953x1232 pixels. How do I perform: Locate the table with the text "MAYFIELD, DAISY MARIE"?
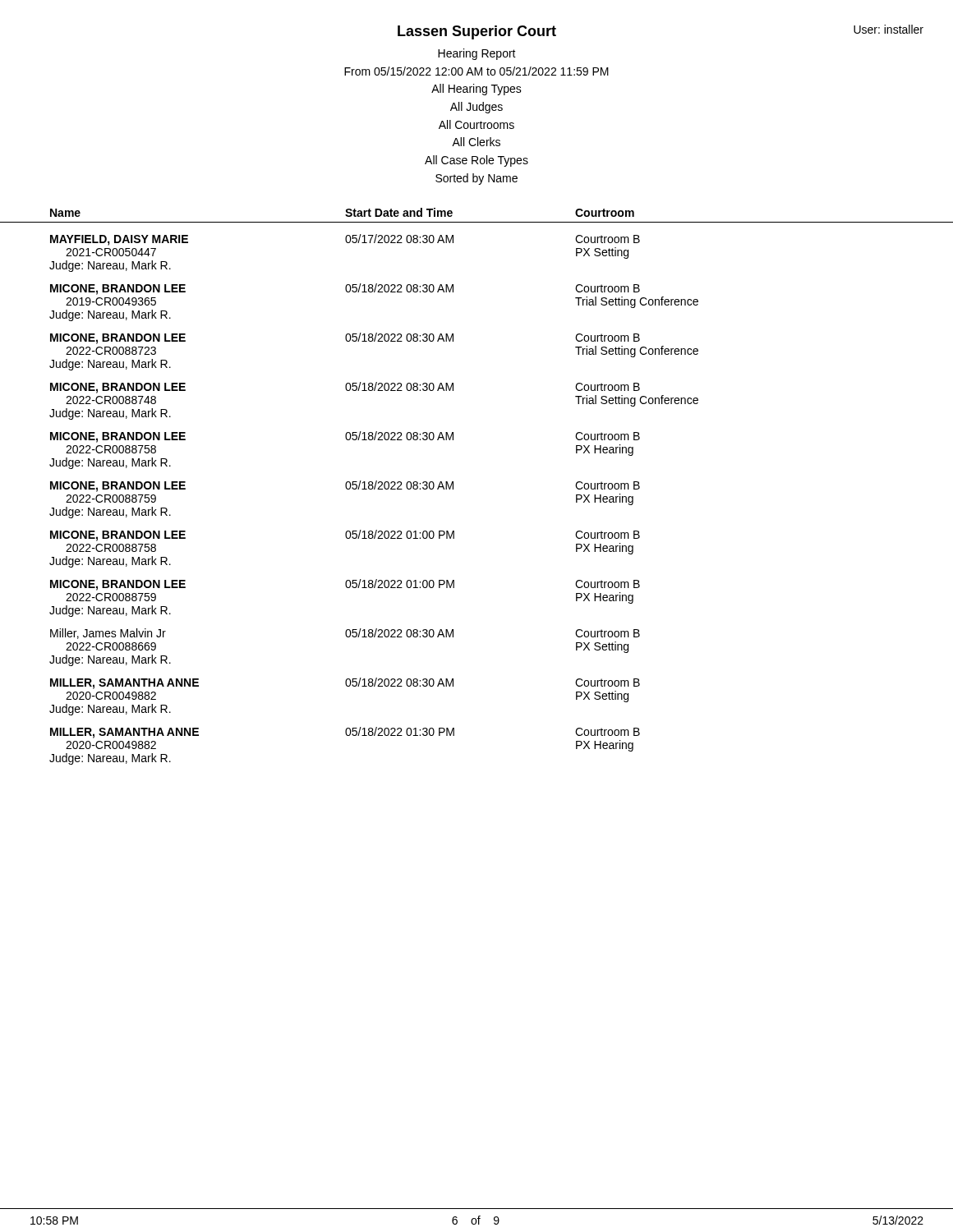tap(476, 498)
